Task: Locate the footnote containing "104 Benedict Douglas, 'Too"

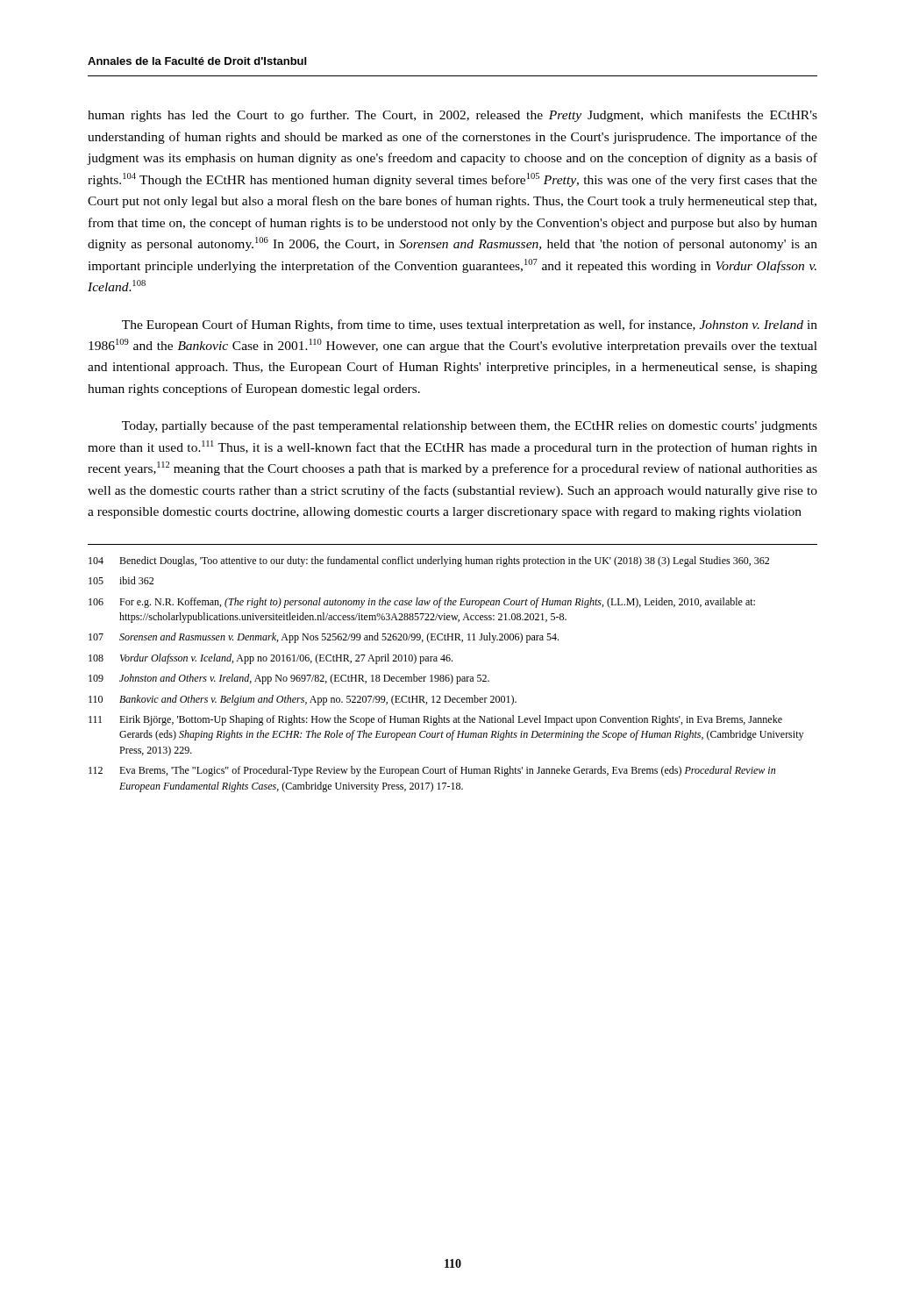Action: 452,561
